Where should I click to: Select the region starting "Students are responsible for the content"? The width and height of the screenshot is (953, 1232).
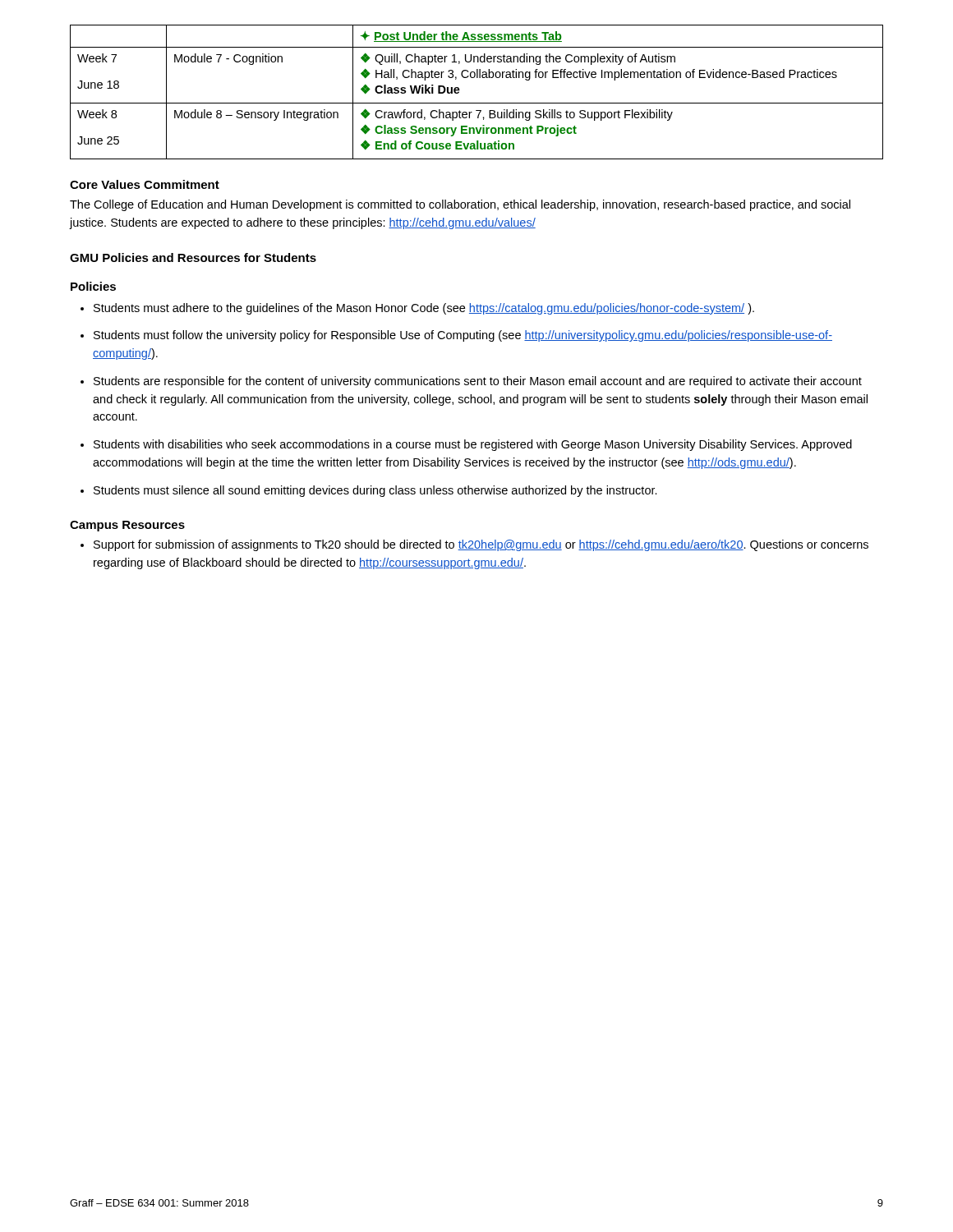pos(481,399)
